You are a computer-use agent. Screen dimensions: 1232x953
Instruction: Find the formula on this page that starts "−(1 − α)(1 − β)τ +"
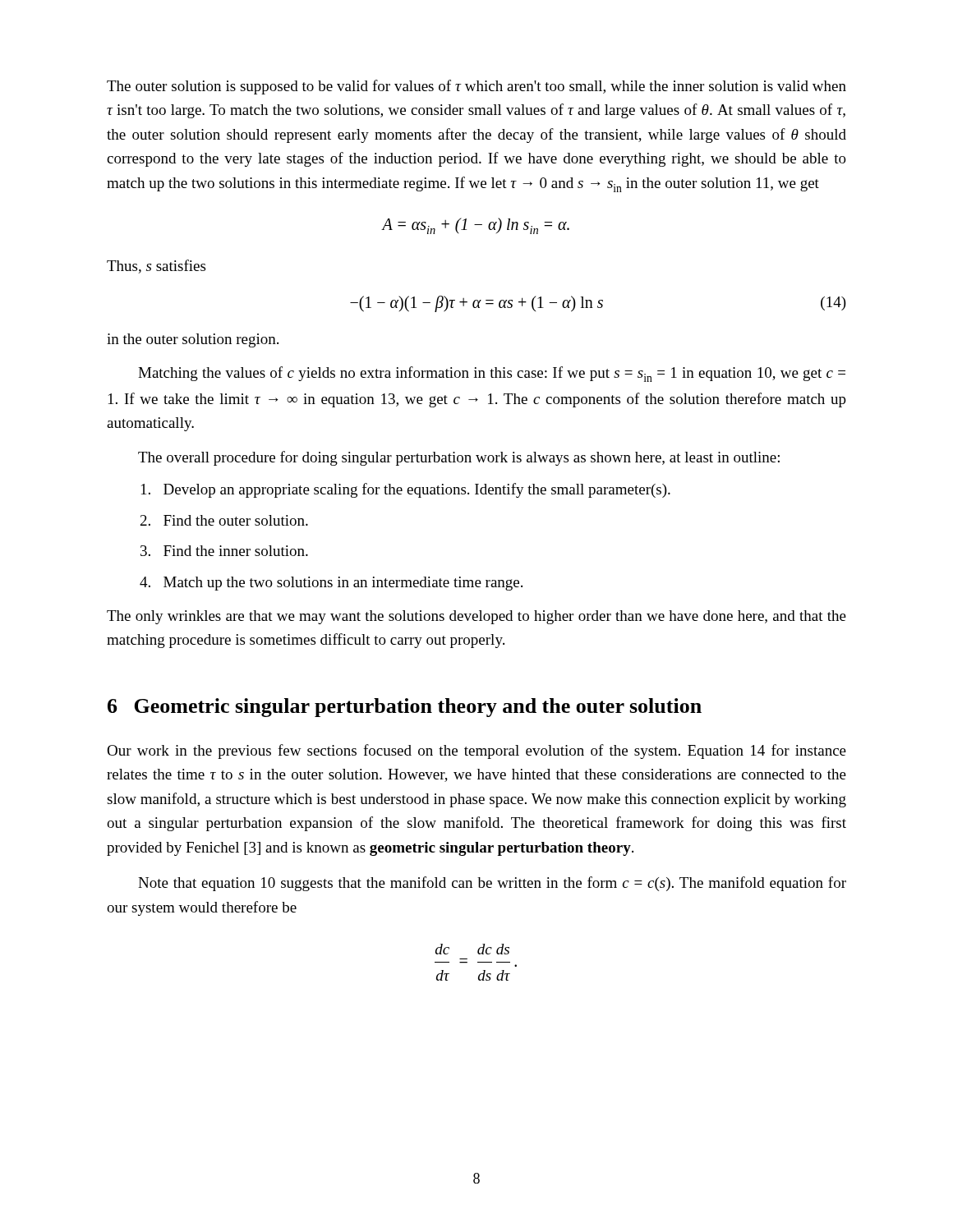[x=598, y=302]
